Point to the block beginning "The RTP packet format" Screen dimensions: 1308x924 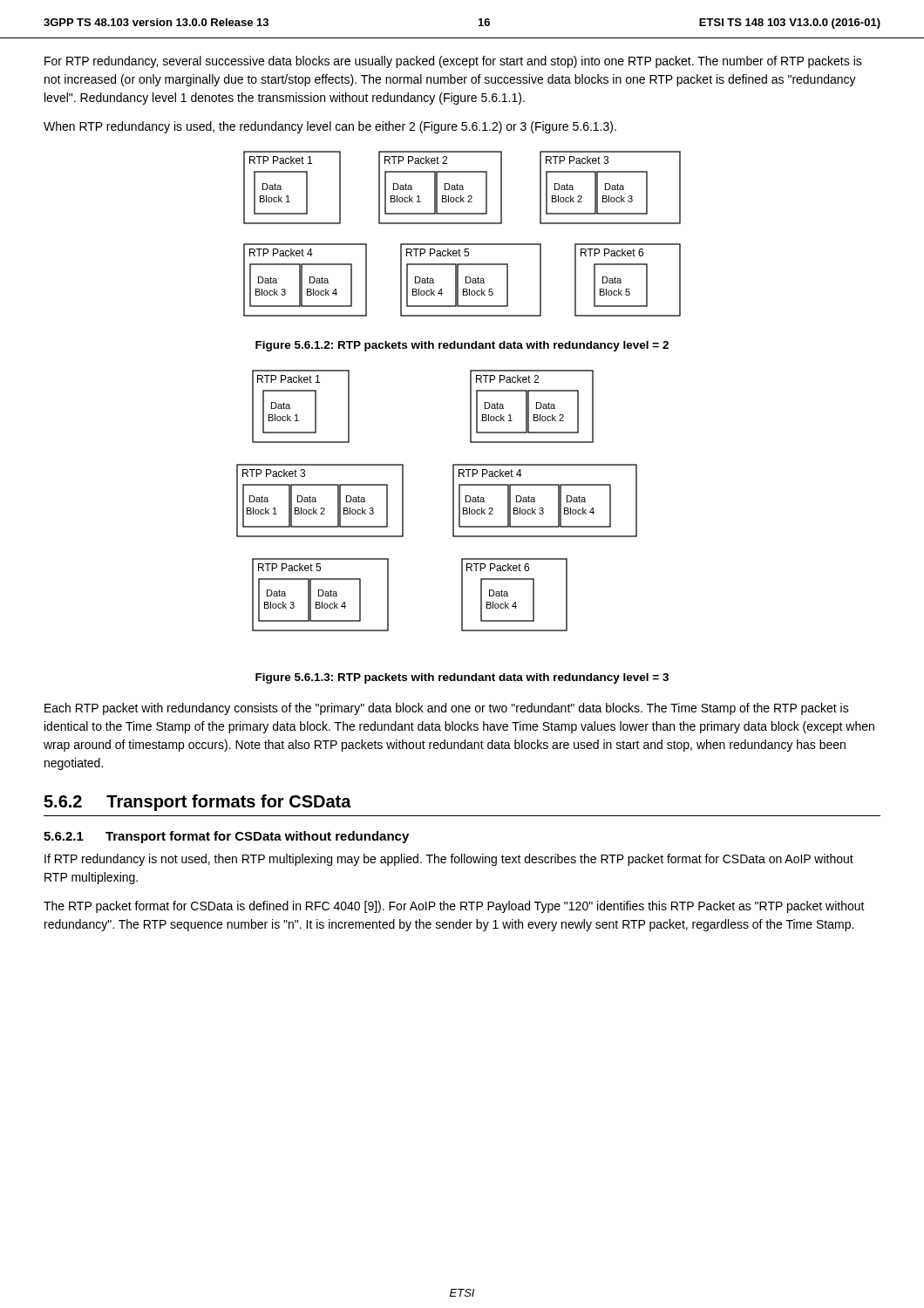coord(454,915)
